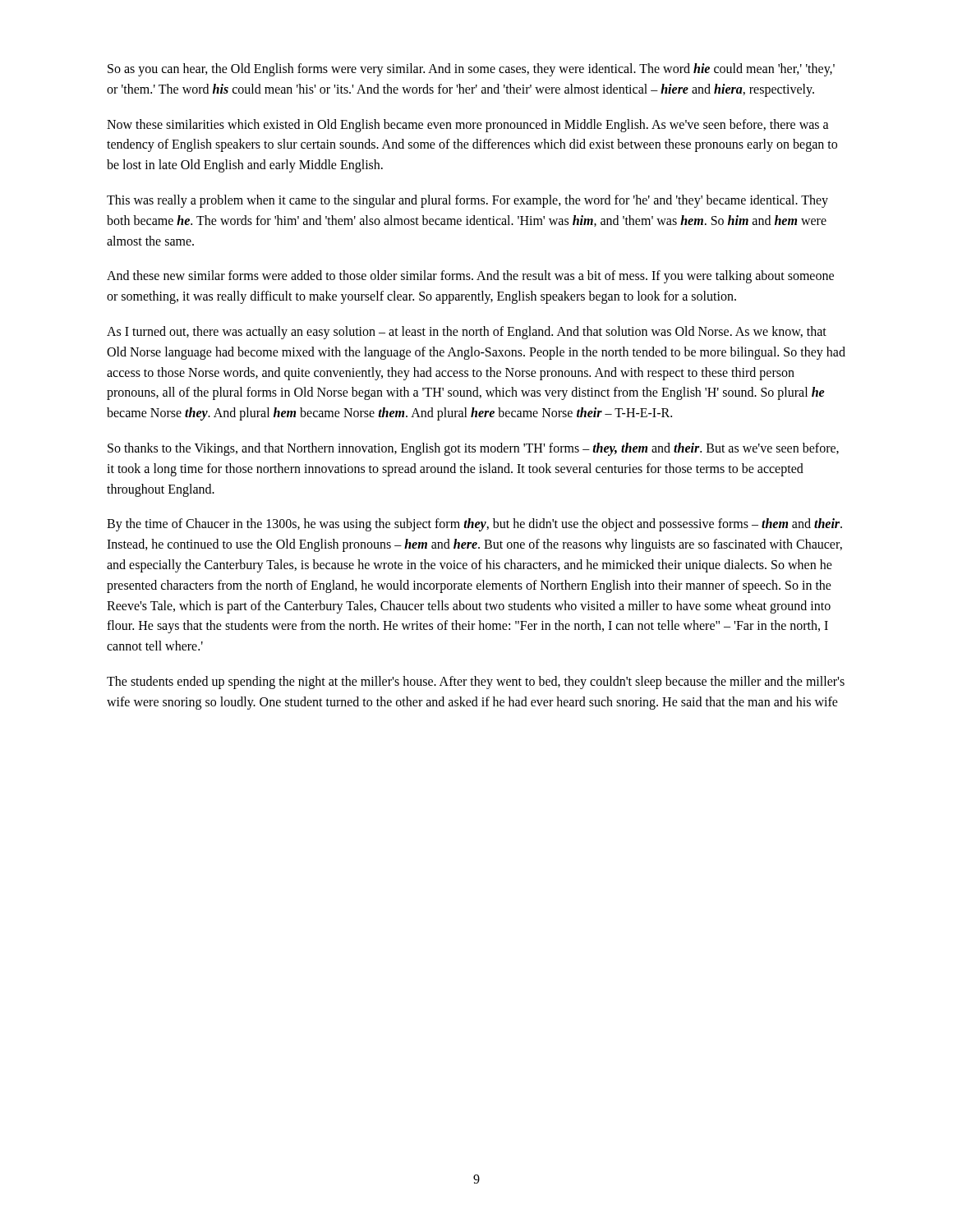Find the text block that says "By the time of"
This screenshot has height=1232, width=953.
point(475,585)
